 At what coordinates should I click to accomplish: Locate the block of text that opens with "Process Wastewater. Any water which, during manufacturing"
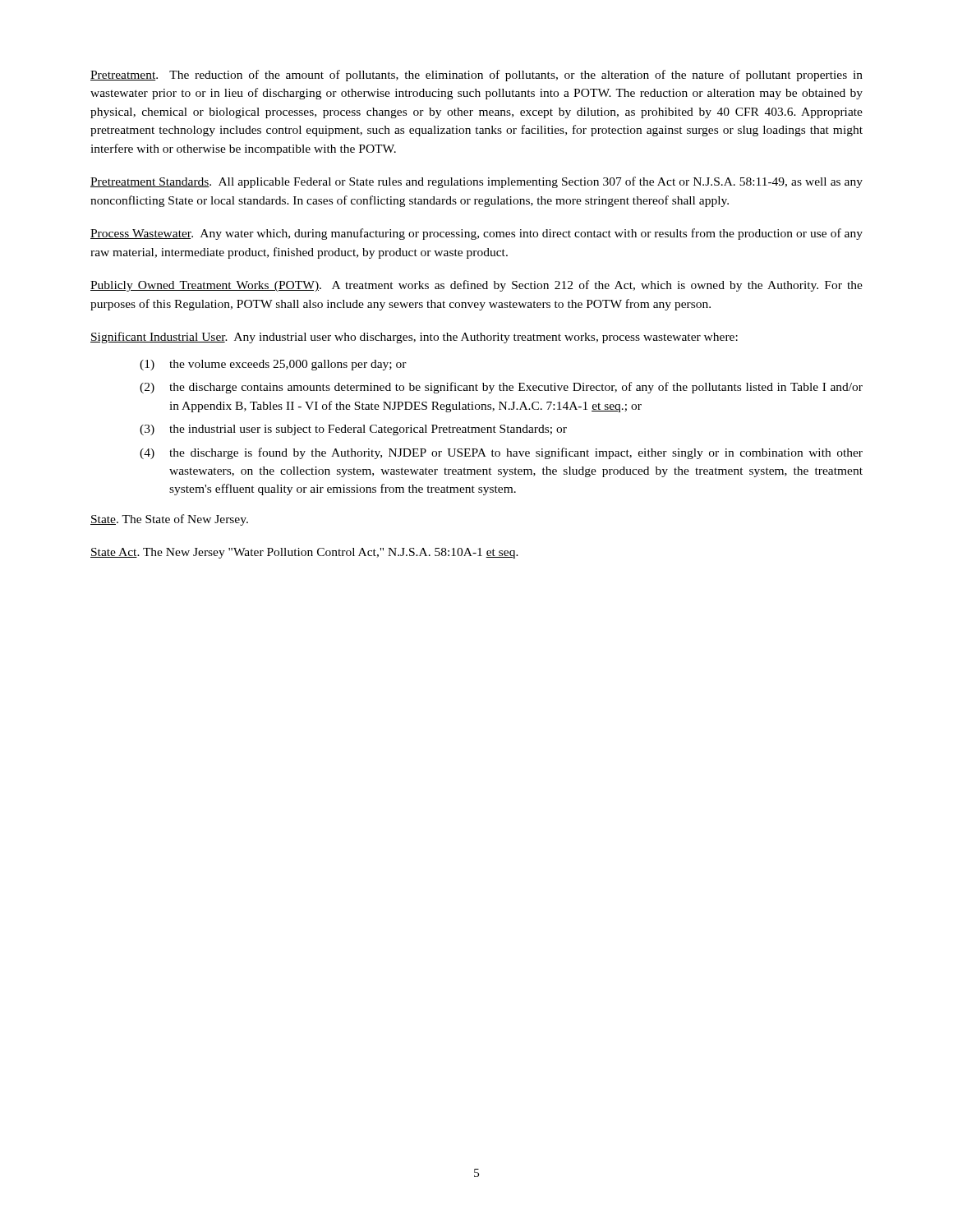coord(476,243)
